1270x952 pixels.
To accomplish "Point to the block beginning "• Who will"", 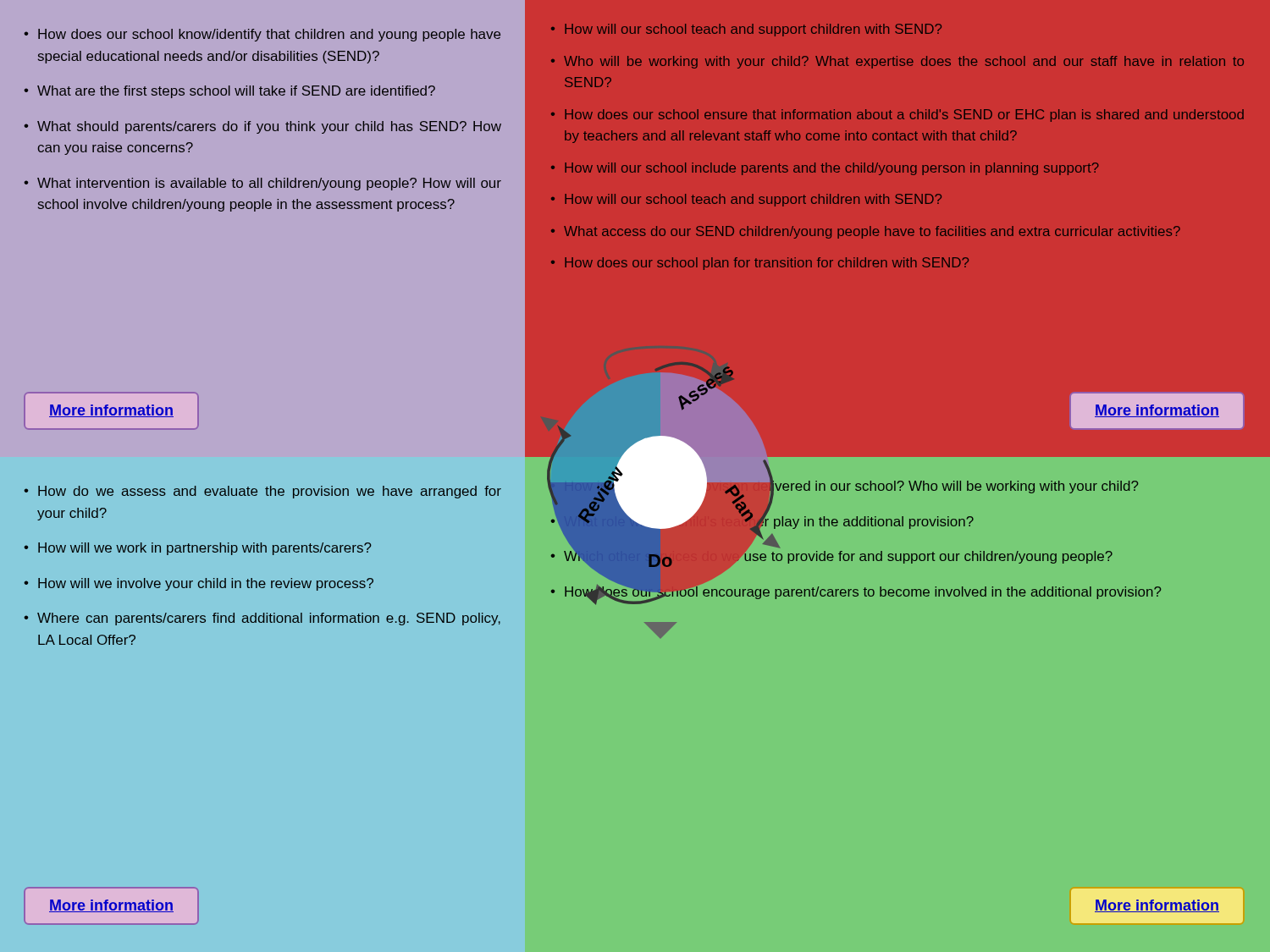I will pyautogui.click(x=897, y=72).
